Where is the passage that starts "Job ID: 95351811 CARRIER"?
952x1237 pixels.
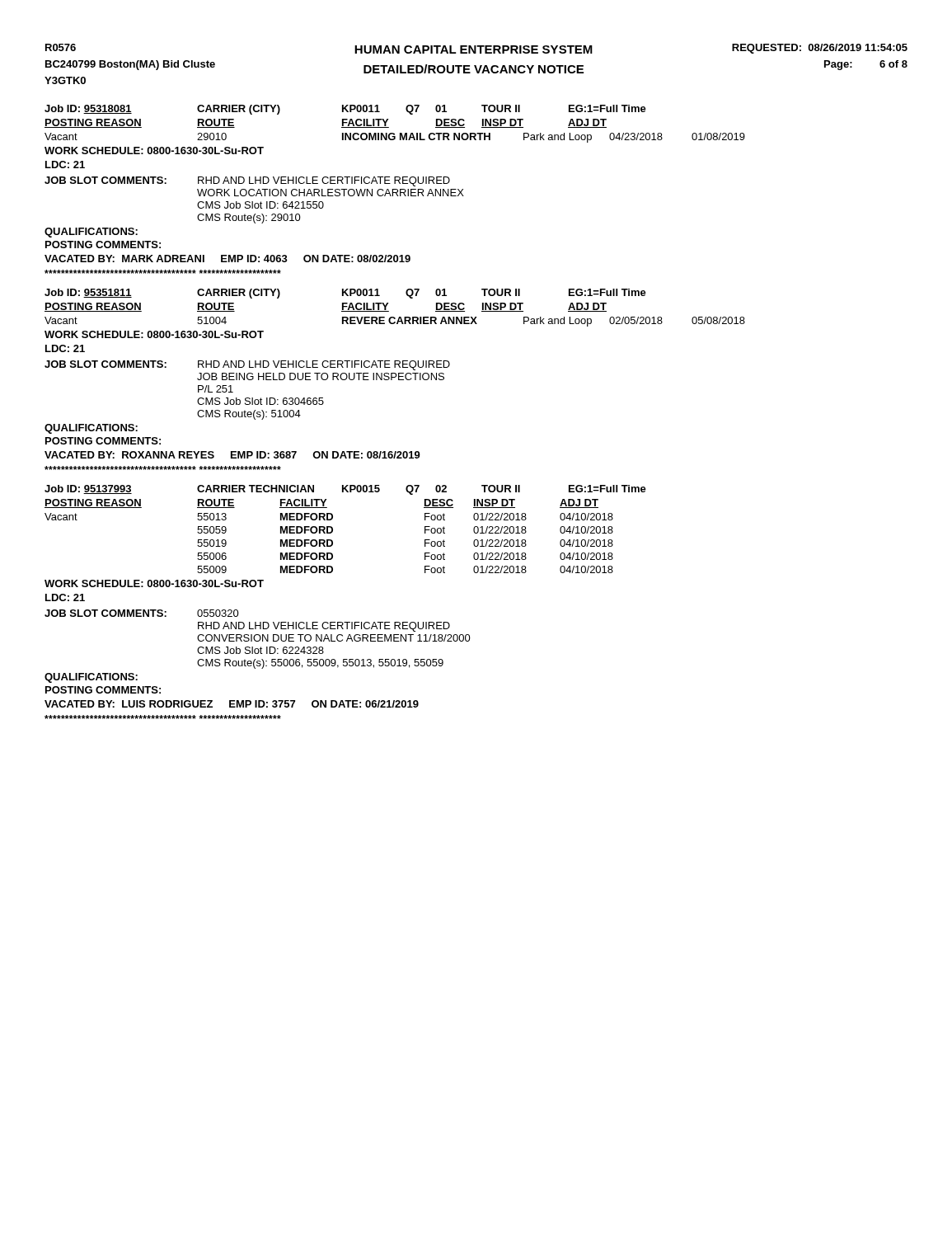[x=345, y=294]
